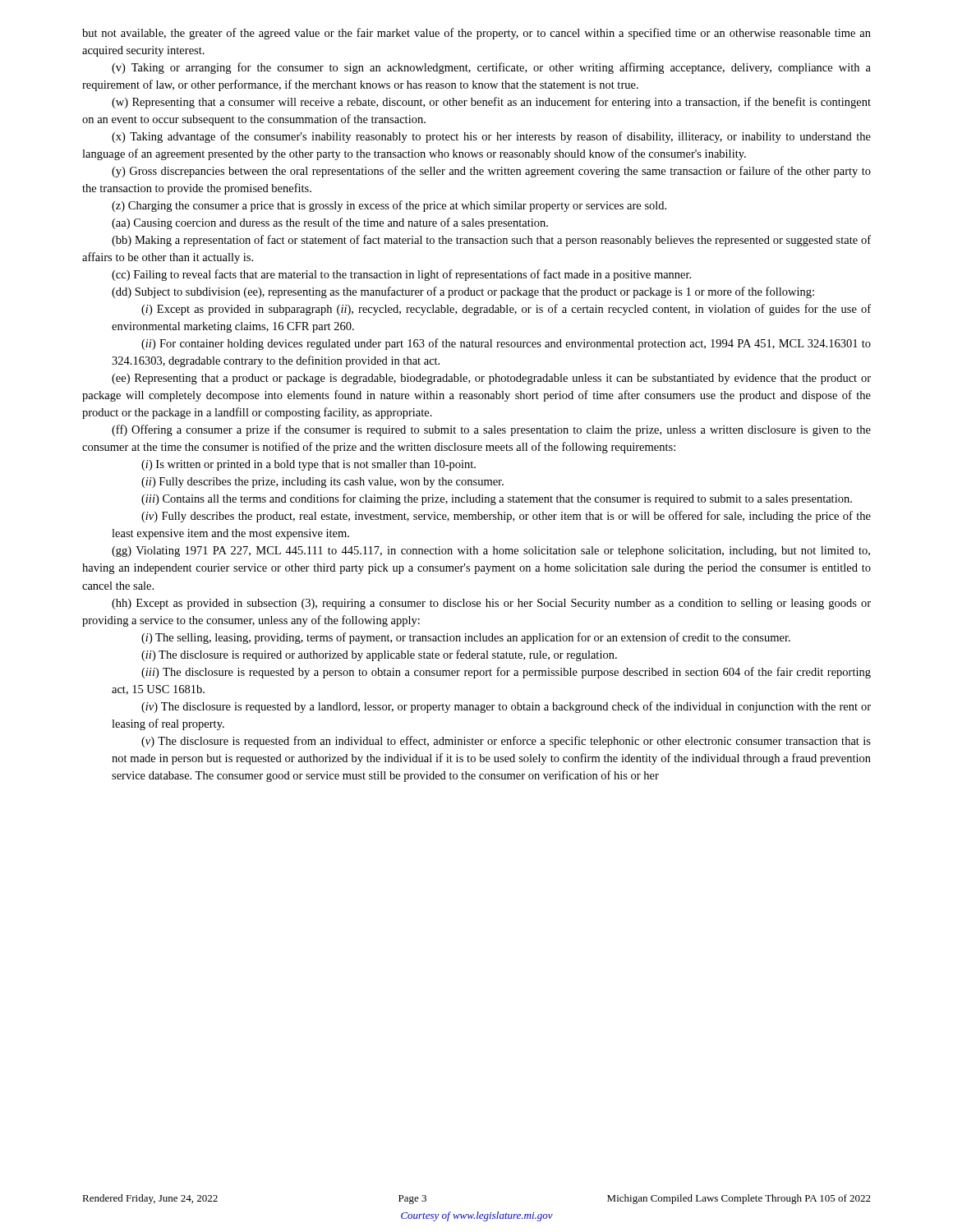Find the text block starting "(i) Is written or printed"
This screenshot has height=1232, width=953.
click(x=309, y=464)
